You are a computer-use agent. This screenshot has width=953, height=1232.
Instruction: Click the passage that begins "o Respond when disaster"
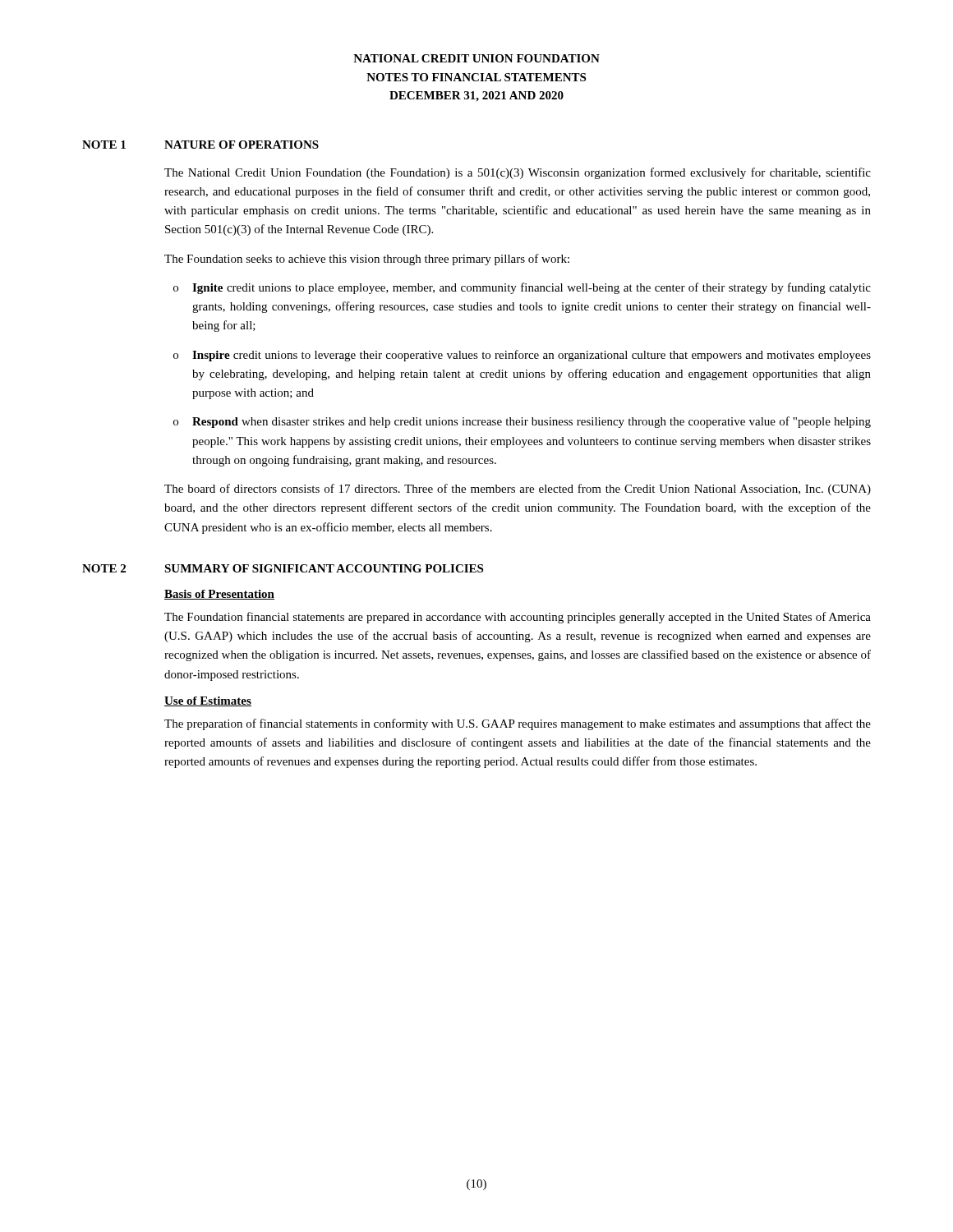click(518, 441)
